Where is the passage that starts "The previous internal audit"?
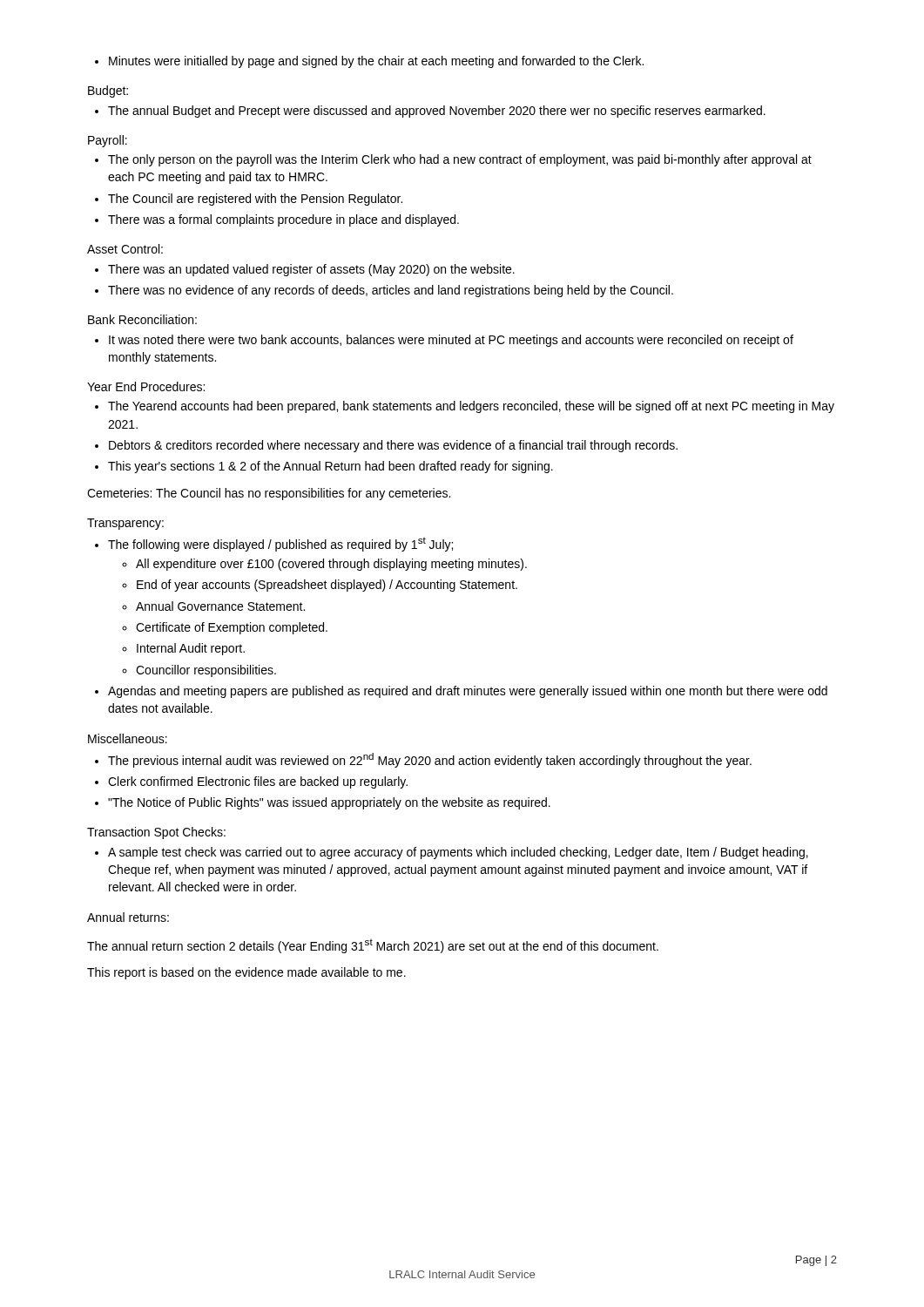Screen dimensions: 1307x924 tap(423, 760)
